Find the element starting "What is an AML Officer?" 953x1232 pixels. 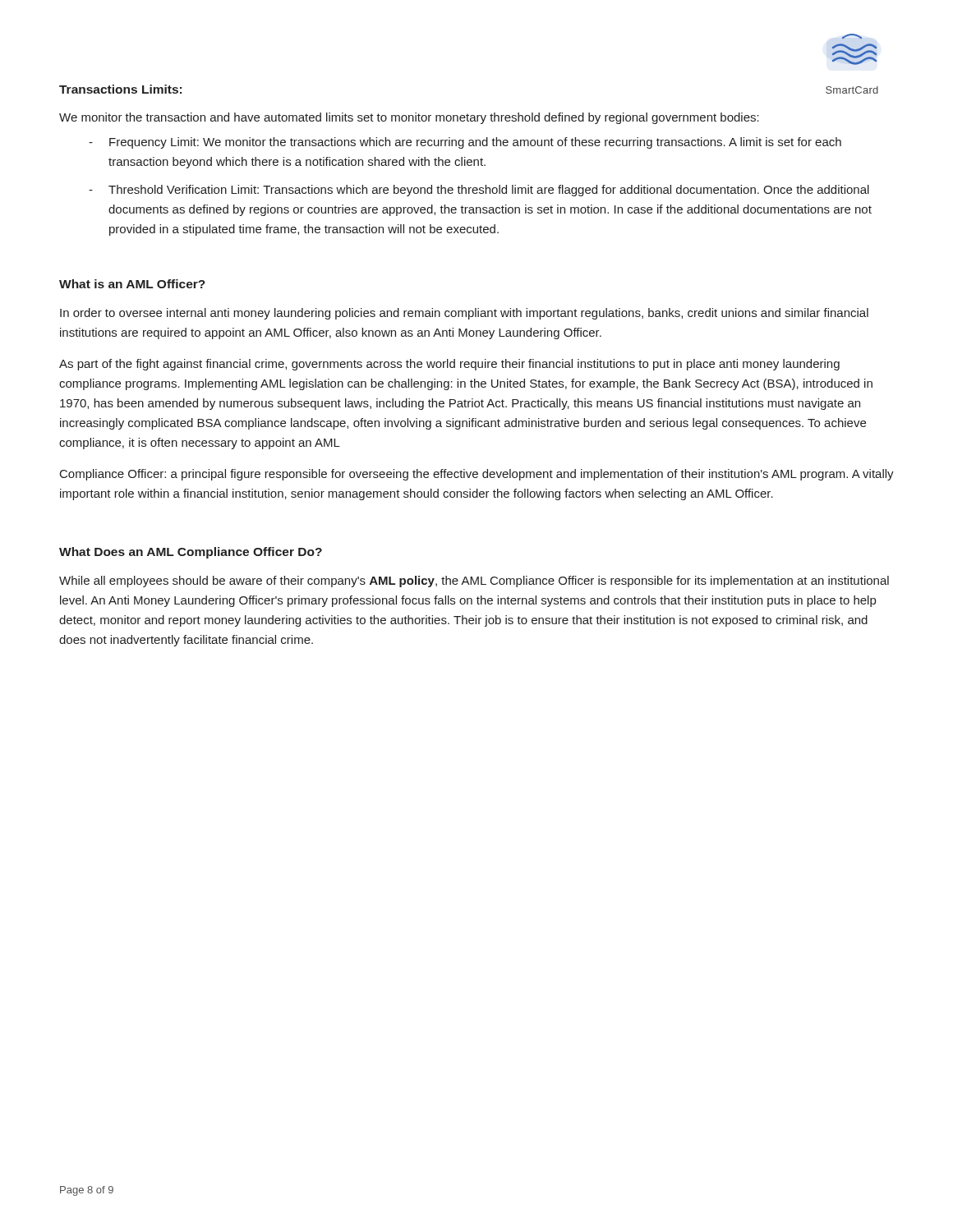coord(132,284)
